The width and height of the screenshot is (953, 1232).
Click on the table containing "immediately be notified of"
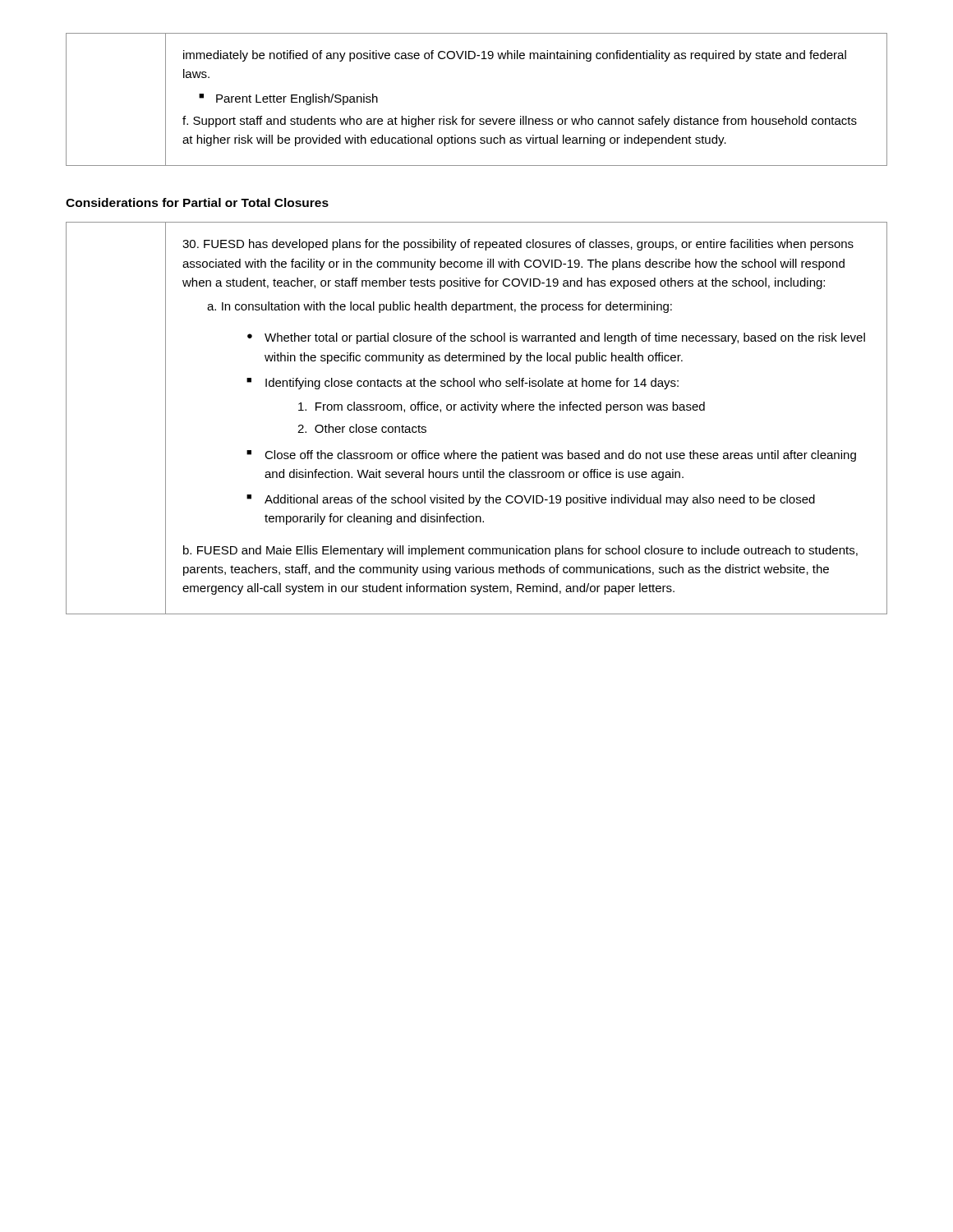[476, 99]
